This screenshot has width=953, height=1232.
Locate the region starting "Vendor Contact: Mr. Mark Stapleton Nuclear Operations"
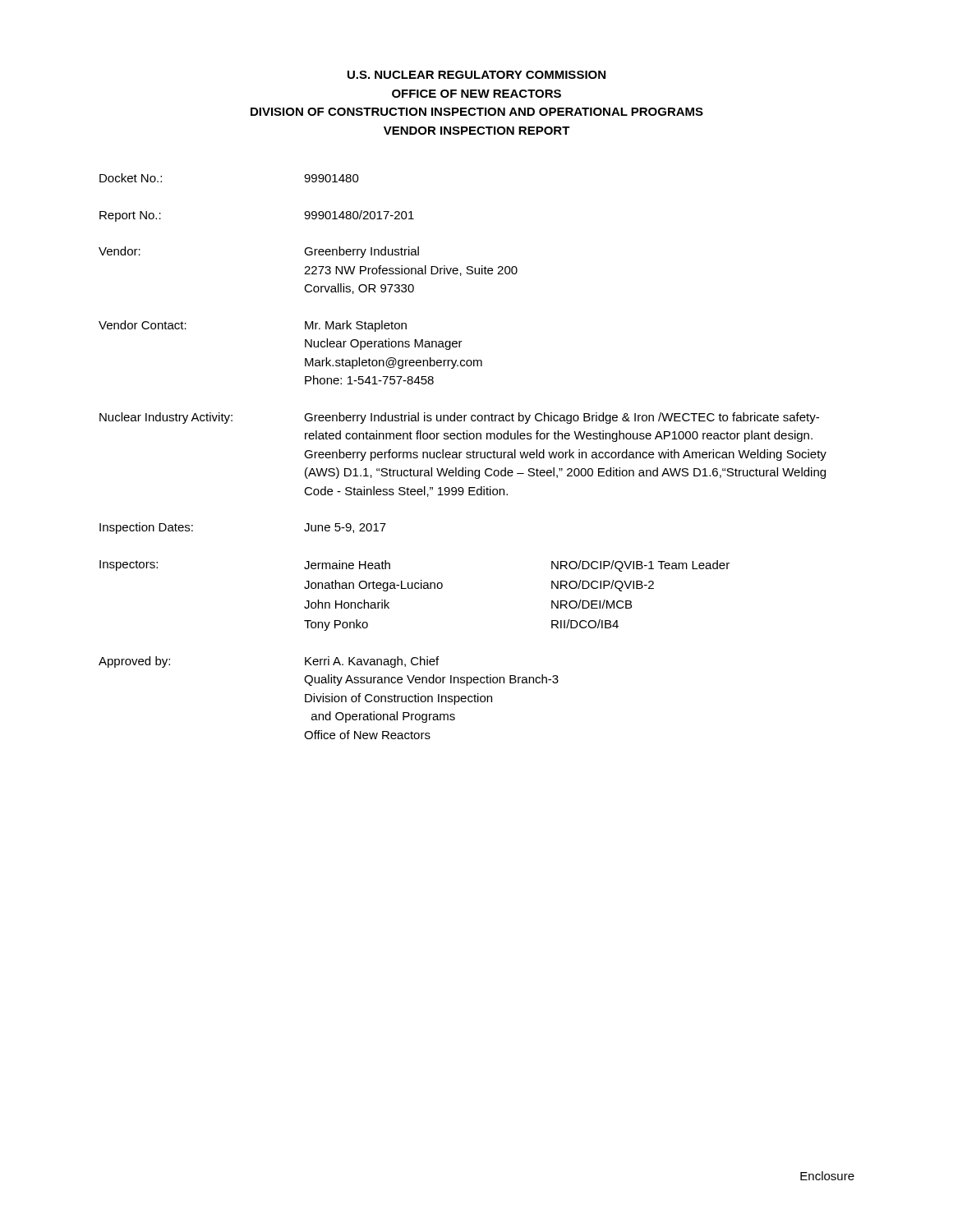(476, 353)
